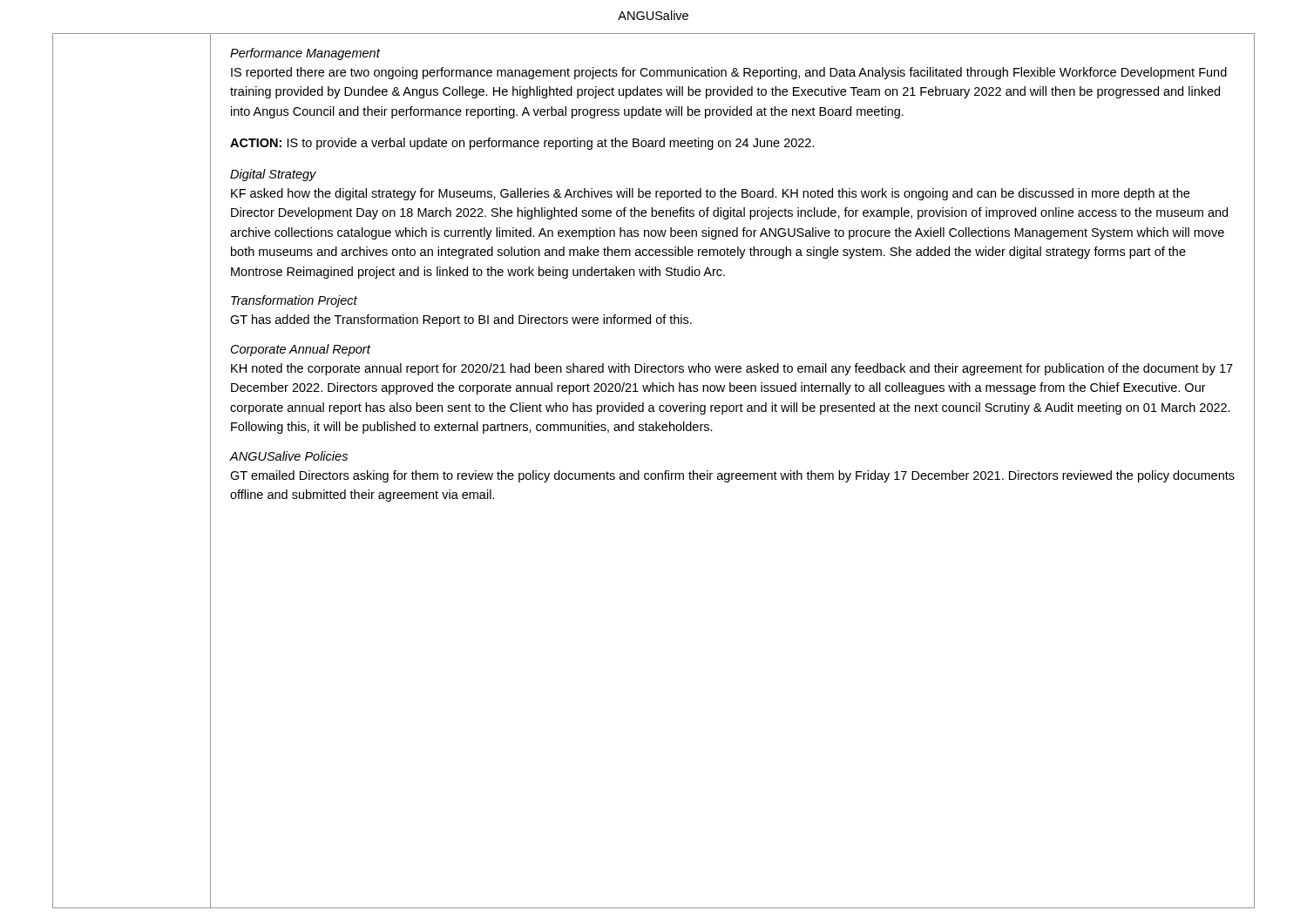Point to the element starting "ACTION: IS to provide a verbal update"
This screenshot has height=924, width=1307.
point(523,143)
